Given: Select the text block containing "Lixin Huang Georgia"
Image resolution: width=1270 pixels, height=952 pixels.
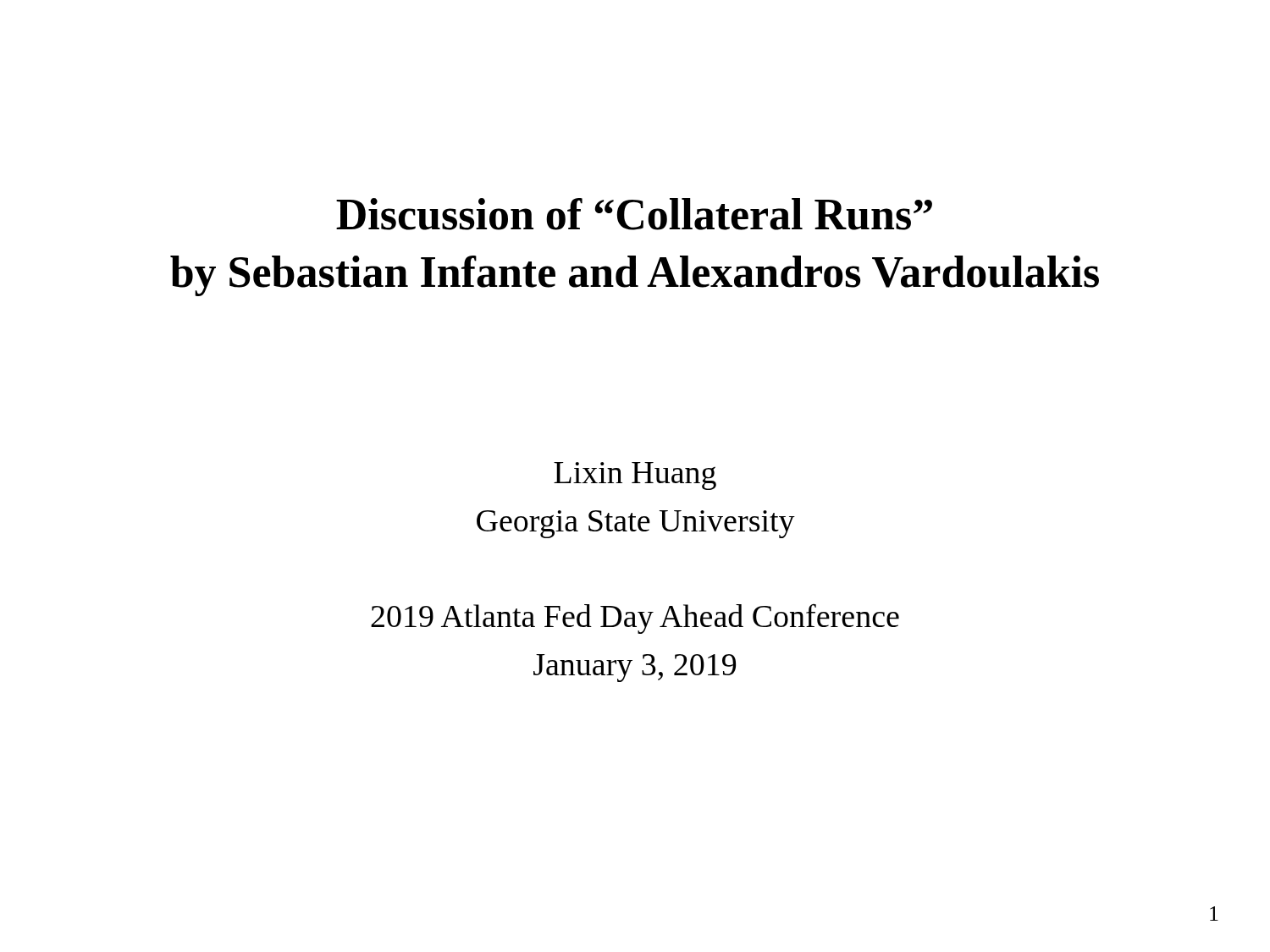Looking at the screenshot, I should click(635, 497).
